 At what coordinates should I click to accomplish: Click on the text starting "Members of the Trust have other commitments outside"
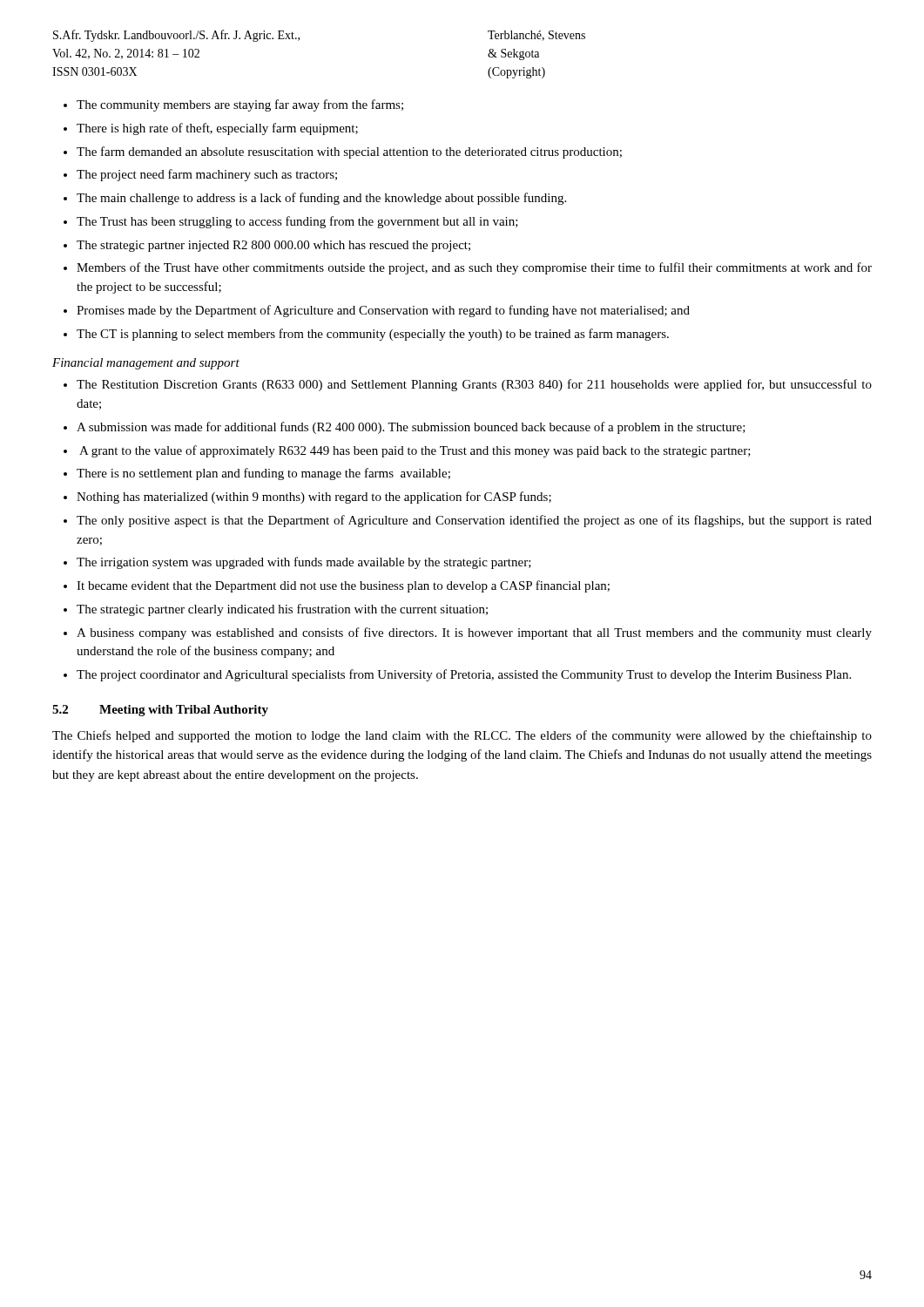click(x=474, y=278)
